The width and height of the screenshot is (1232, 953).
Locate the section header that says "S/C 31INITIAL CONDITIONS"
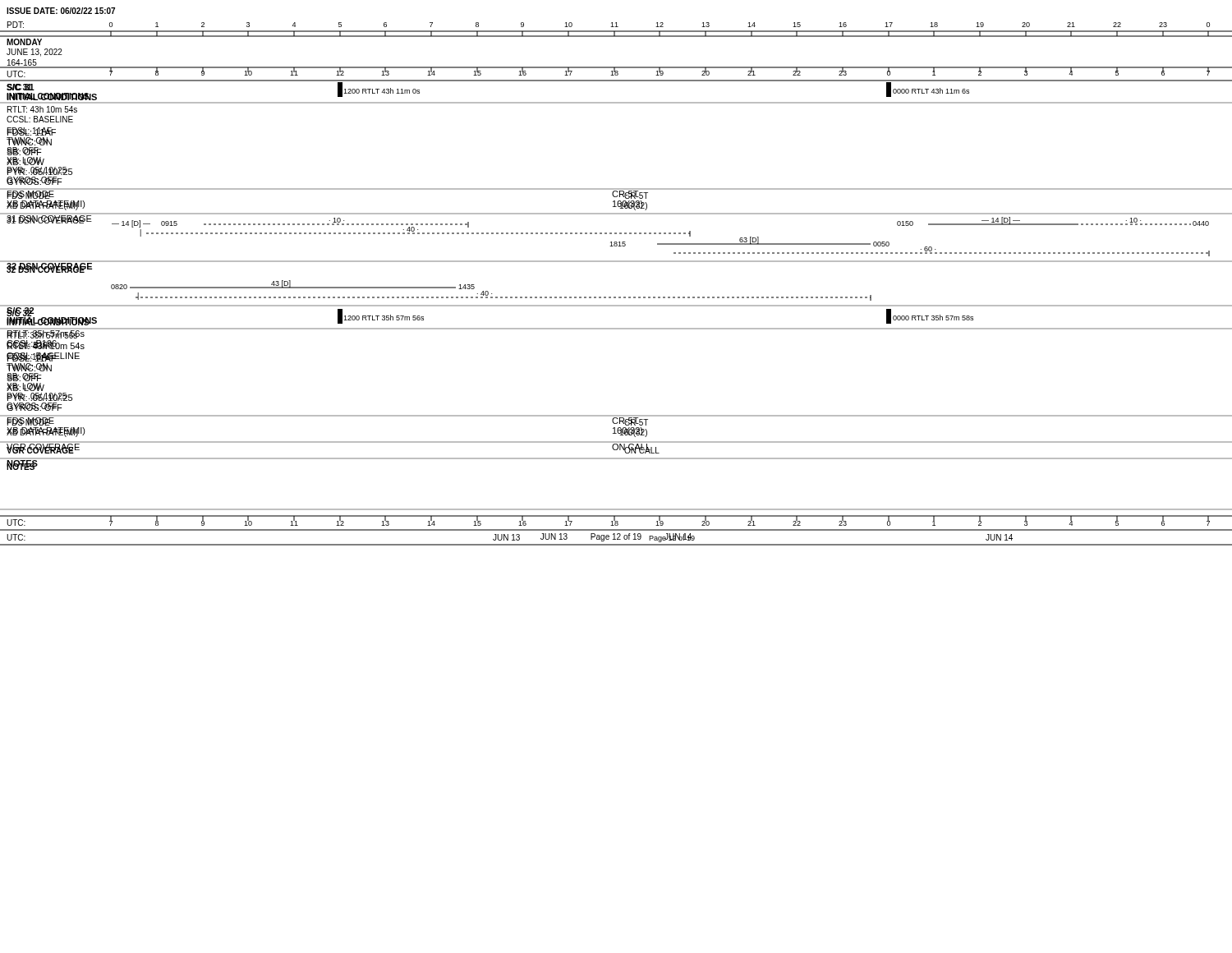[52, 92]
